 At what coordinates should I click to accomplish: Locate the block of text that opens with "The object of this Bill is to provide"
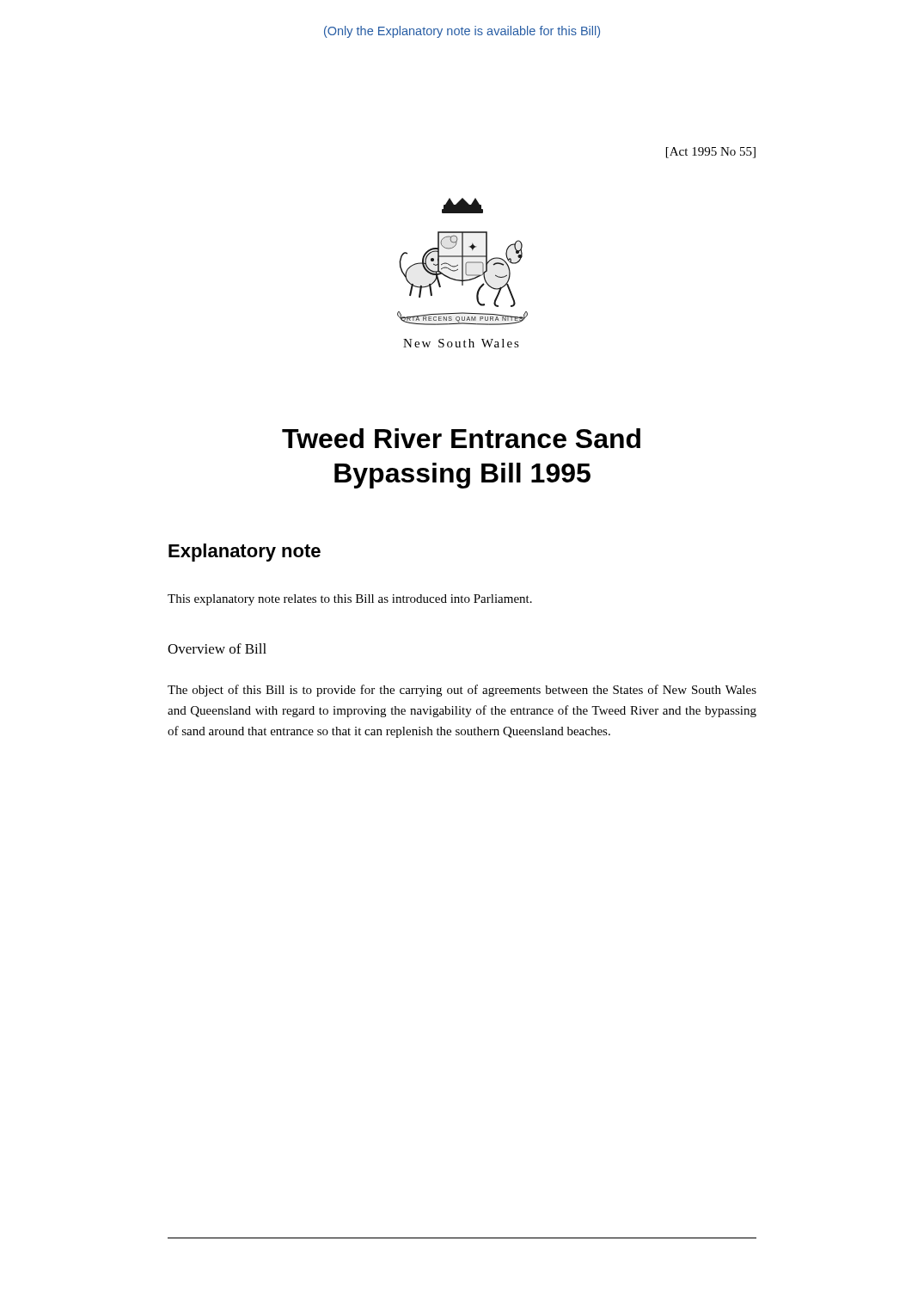(462, 710)
